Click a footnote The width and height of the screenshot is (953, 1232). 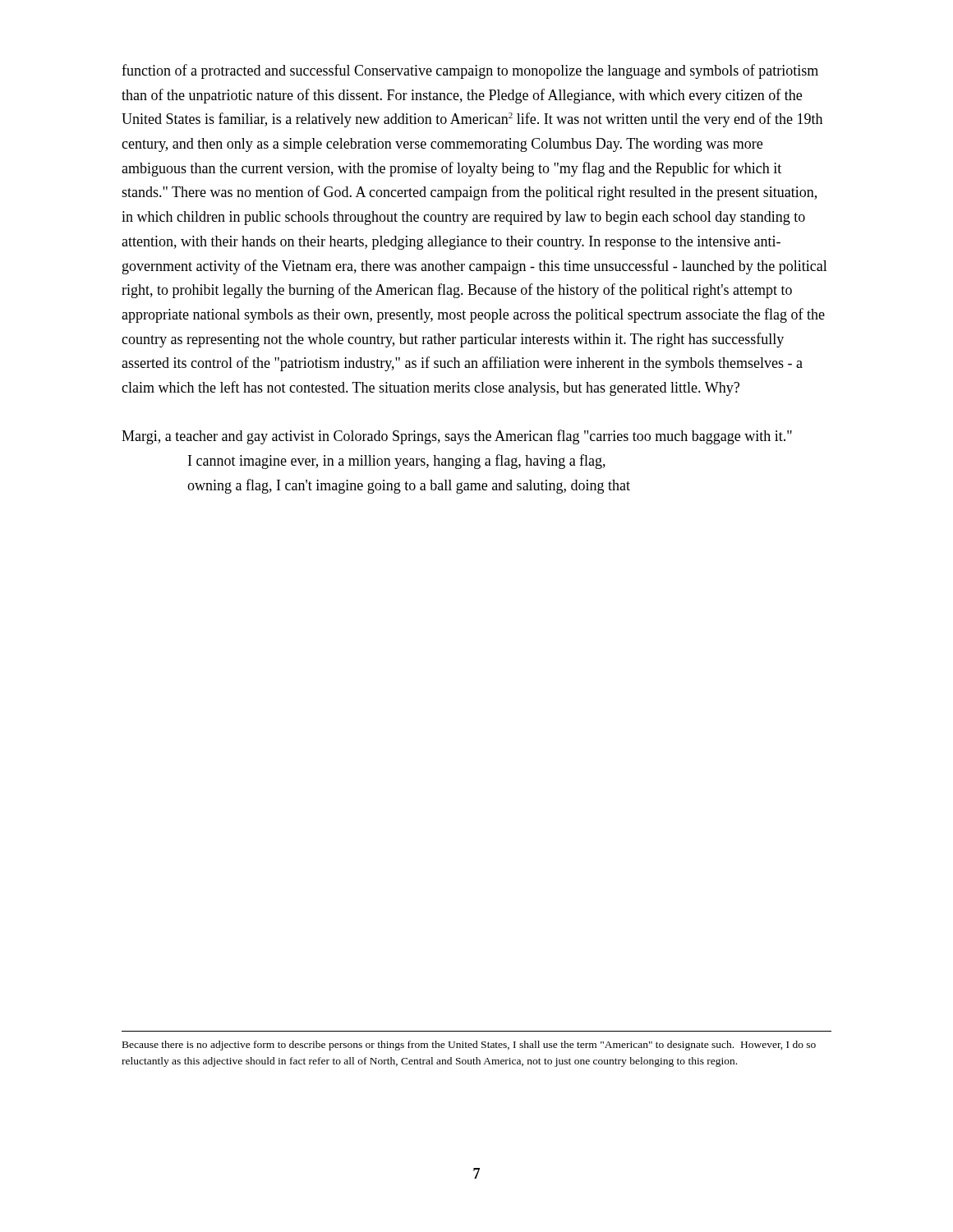[469, 1052]
